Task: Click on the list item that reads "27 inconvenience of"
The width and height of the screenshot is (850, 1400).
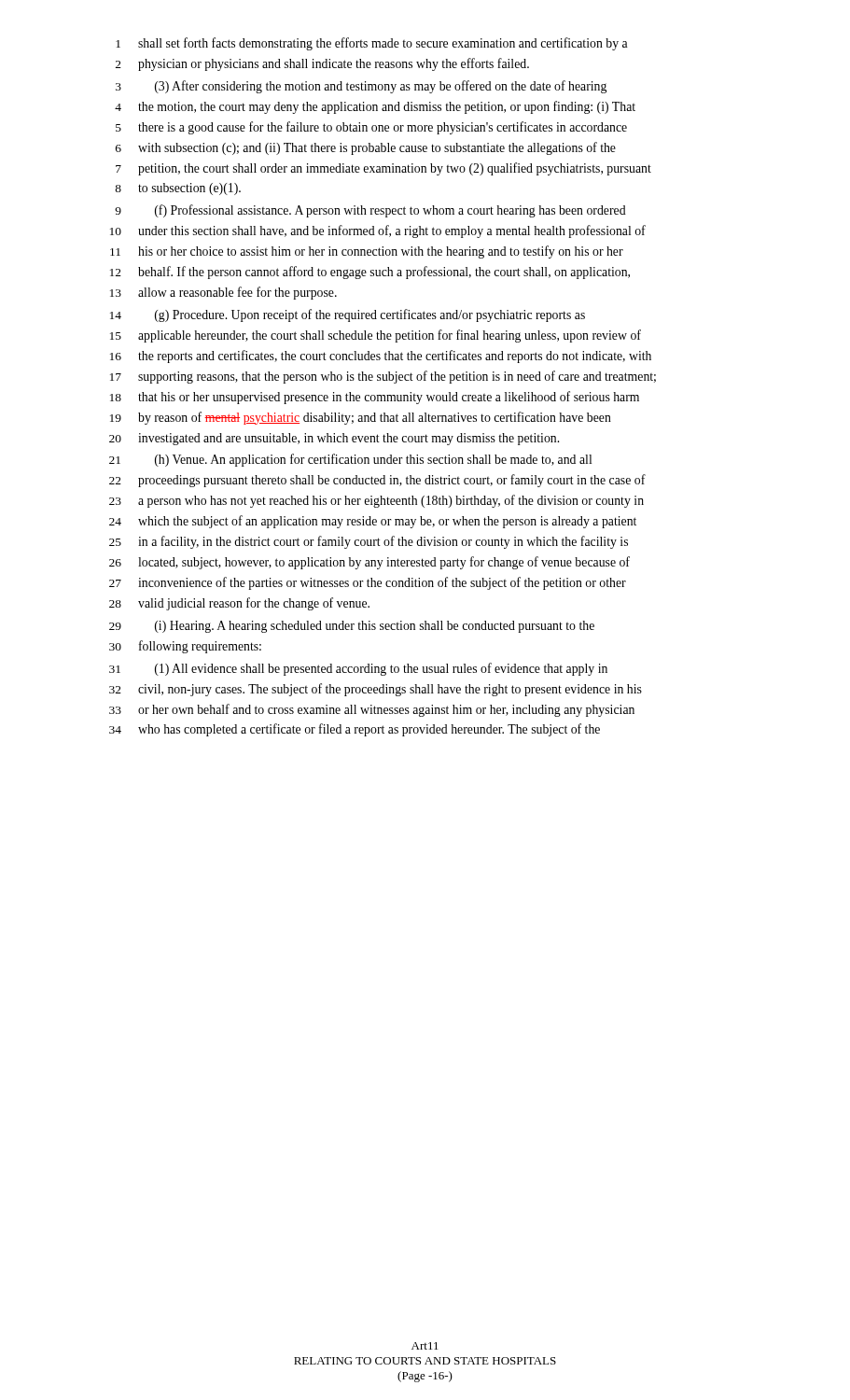Action: click(444, 583)
